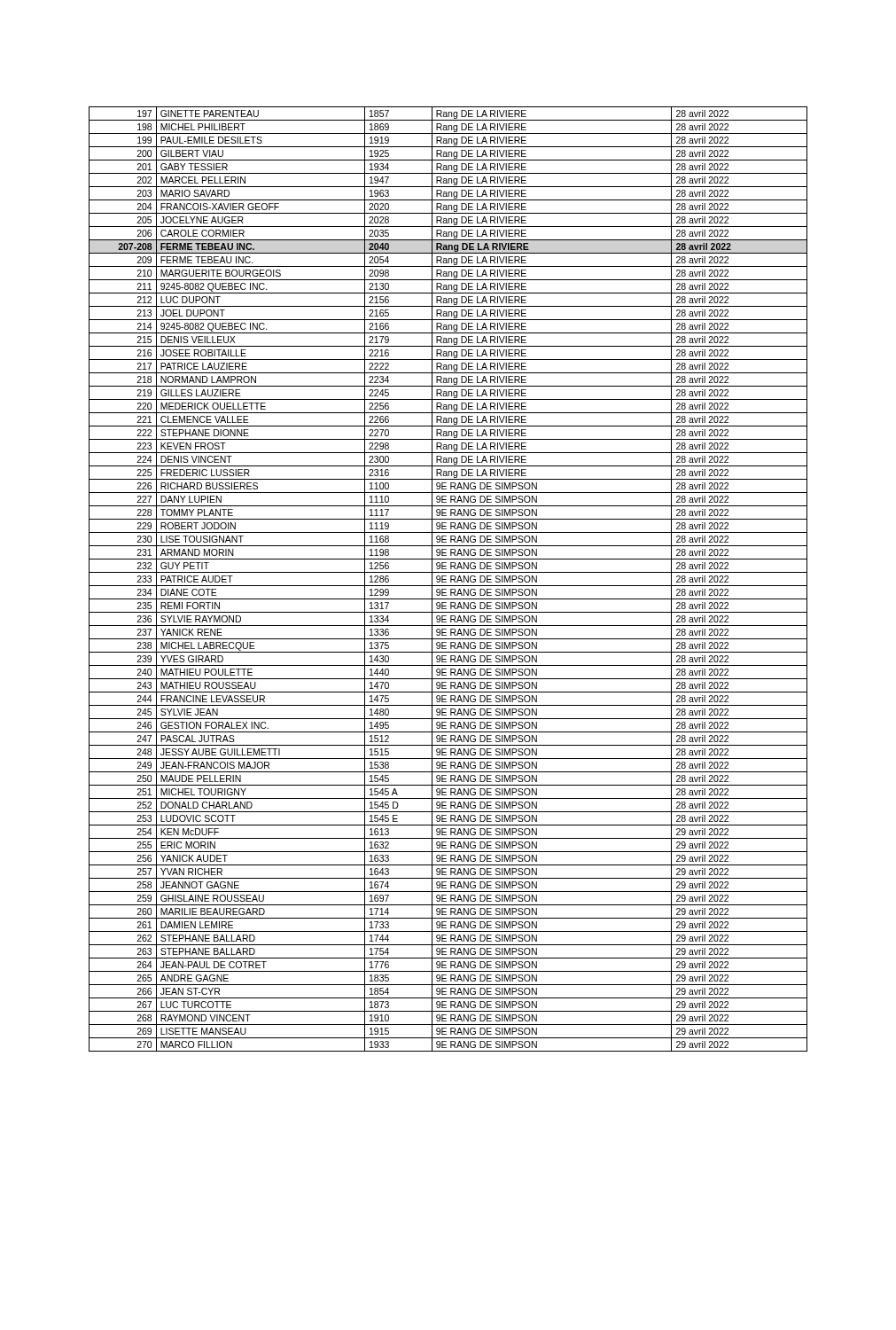Click on the table containing "28 avril 2022"
This screenshot has height=1330, width=896.
448,579
